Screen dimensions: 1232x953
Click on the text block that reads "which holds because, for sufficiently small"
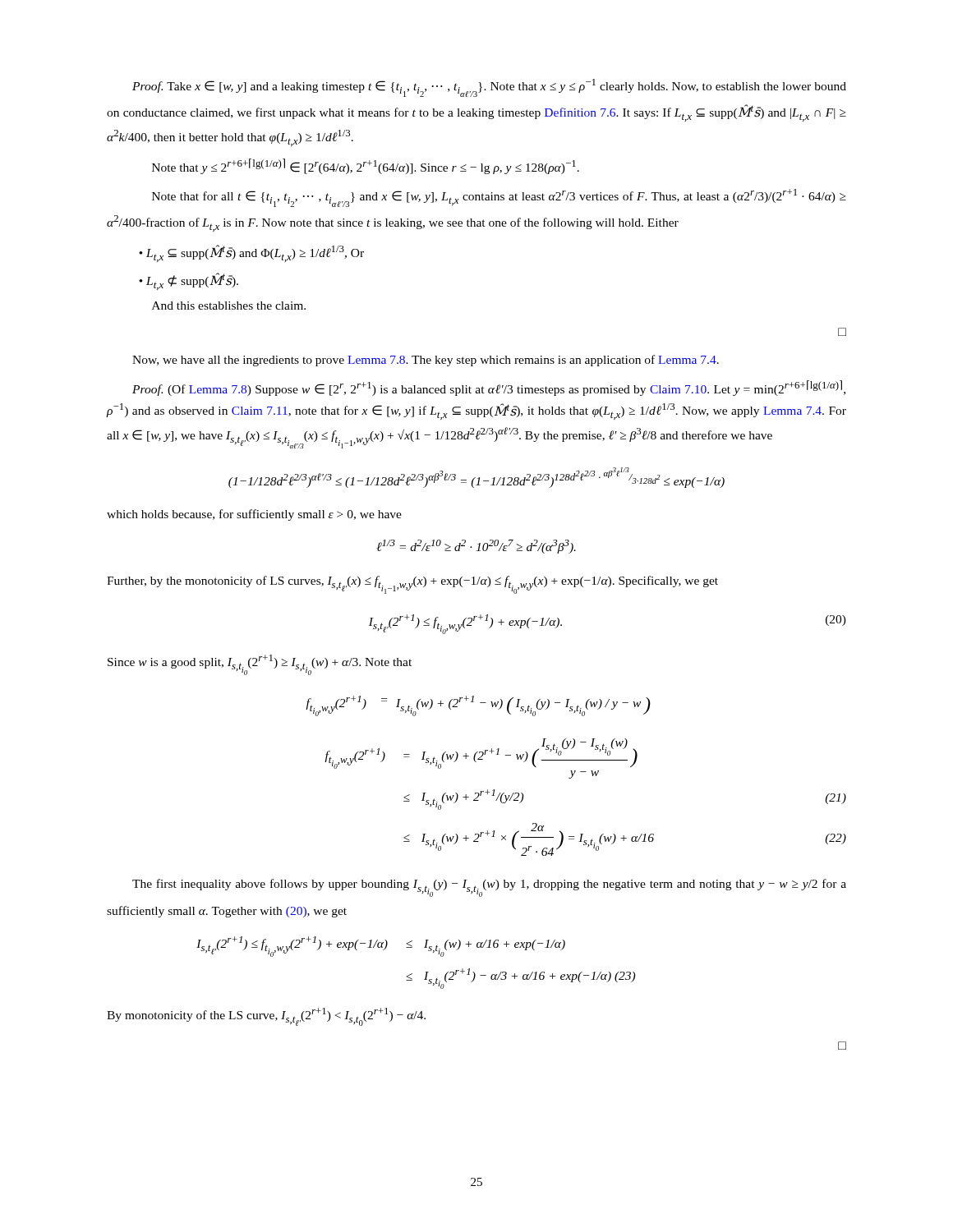click(254, 513)
